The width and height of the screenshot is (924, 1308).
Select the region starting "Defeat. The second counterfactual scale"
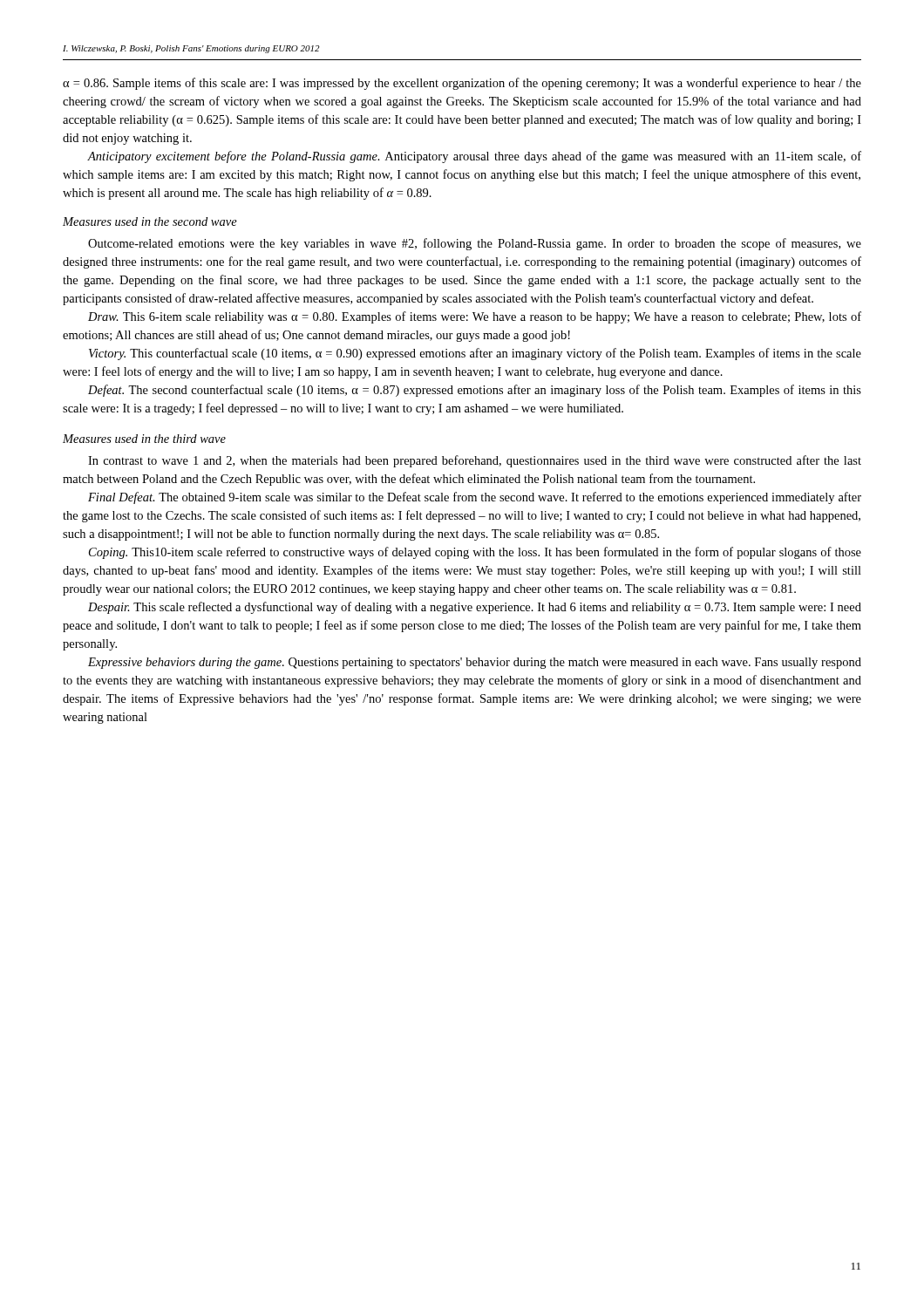462,399
